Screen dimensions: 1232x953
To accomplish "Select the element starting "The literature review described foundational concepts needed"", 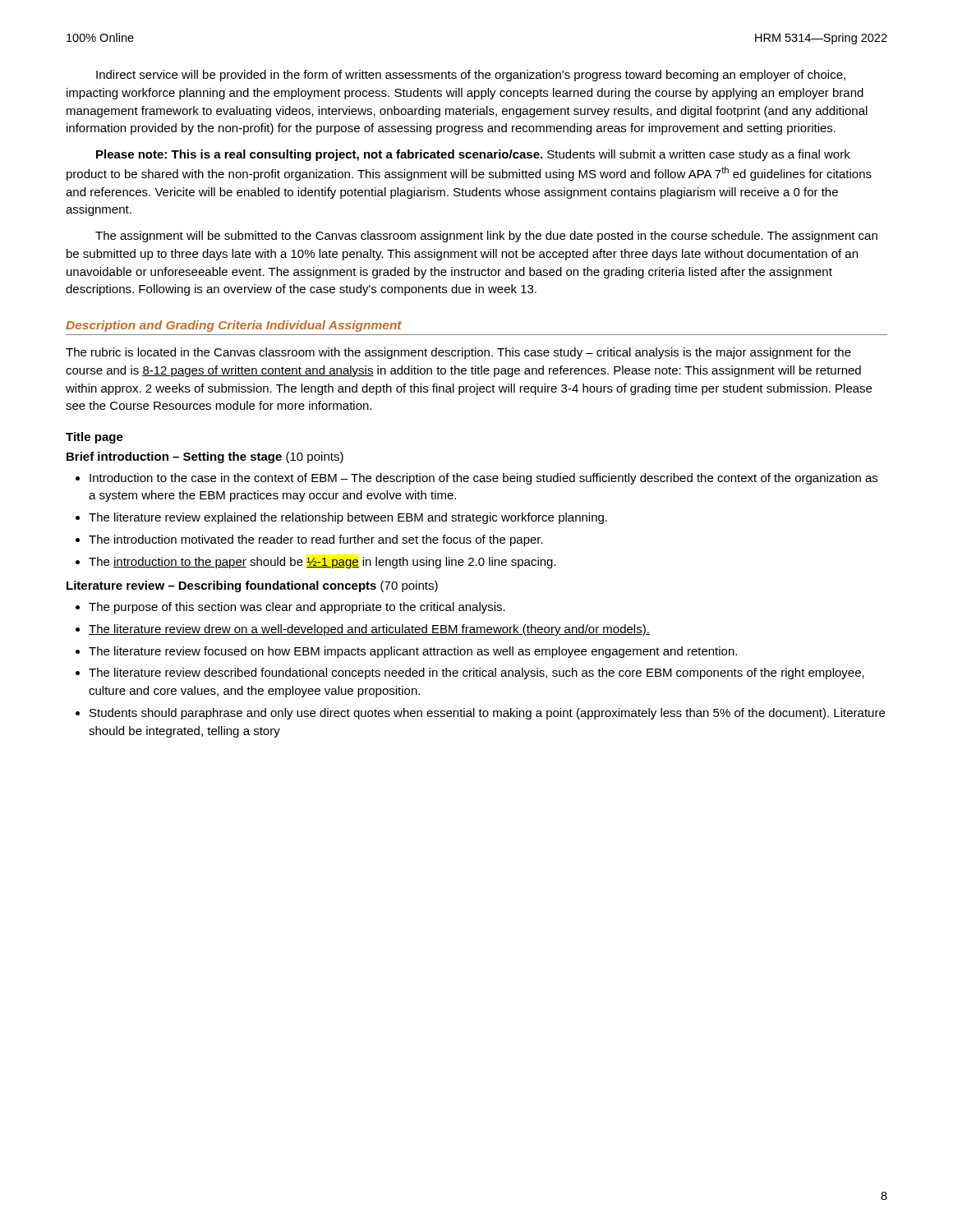I will (476, 682).
